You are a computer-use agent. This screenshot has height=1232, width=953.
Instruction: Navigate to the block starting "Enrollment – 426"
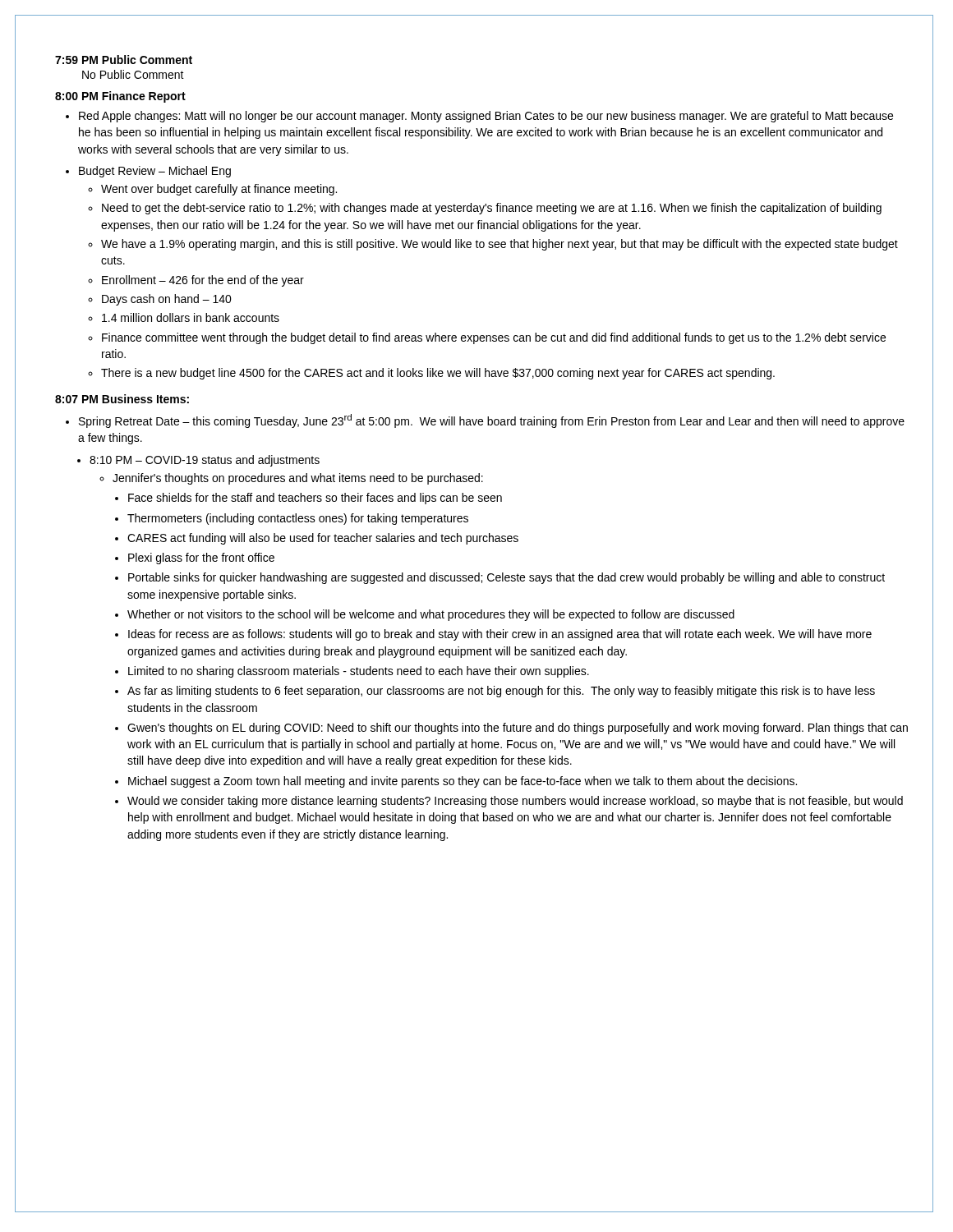(x=202, y=280)
